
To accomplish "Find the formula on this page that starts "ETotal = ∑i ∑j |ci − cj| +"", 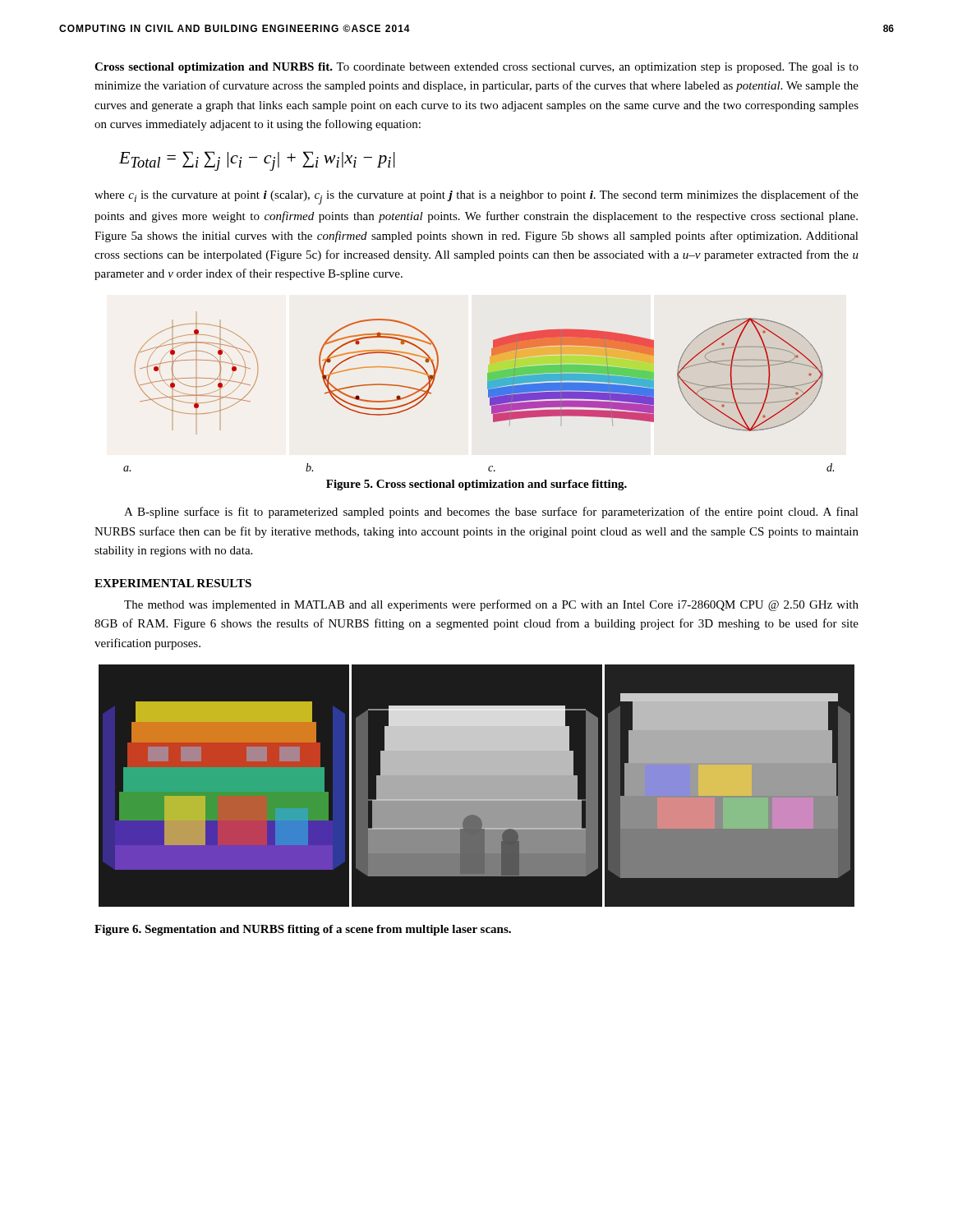I will click(258, 159).
